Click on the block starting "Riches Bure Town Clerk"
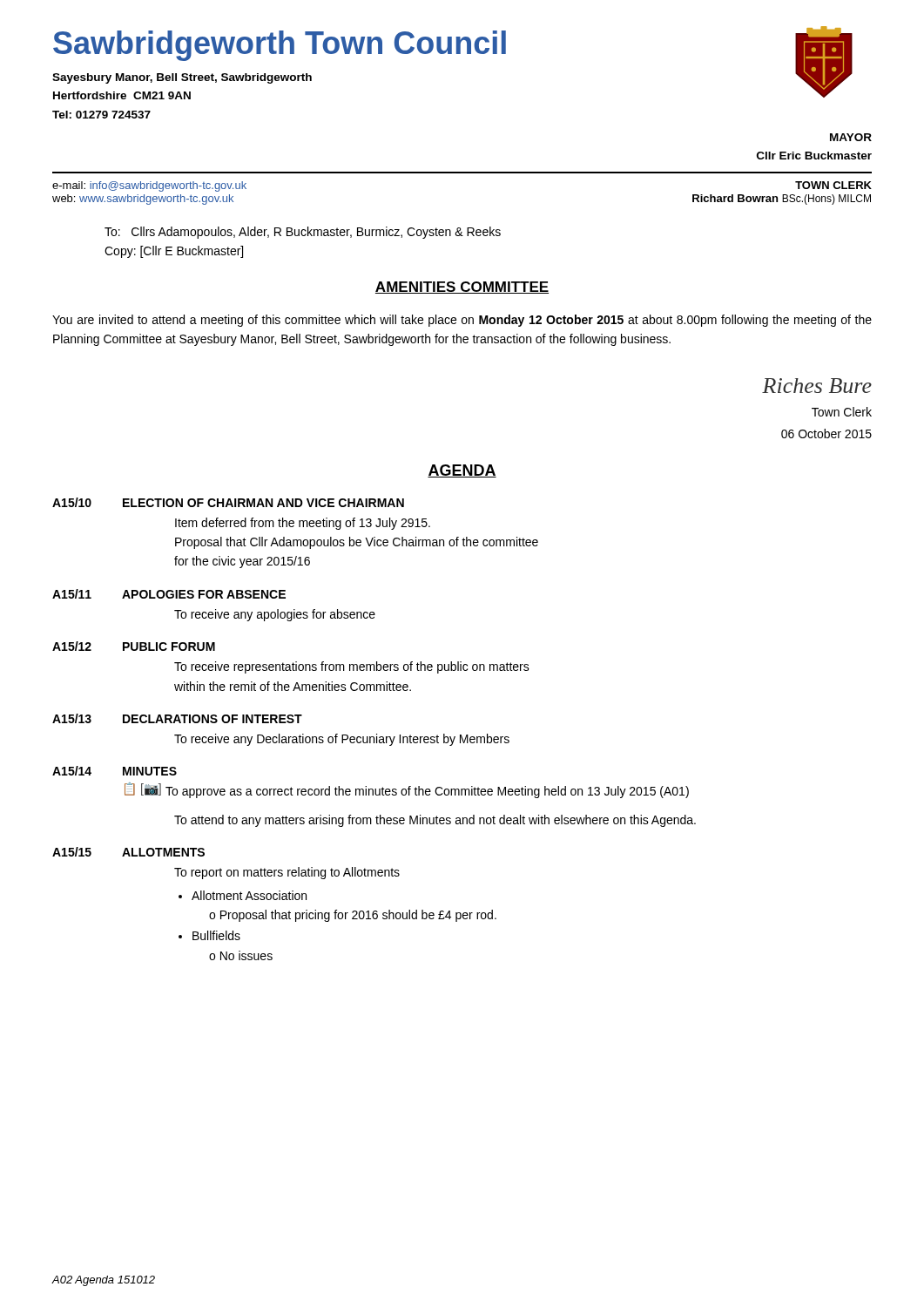This screenshot has width=924, height=1307. [817, 404]
